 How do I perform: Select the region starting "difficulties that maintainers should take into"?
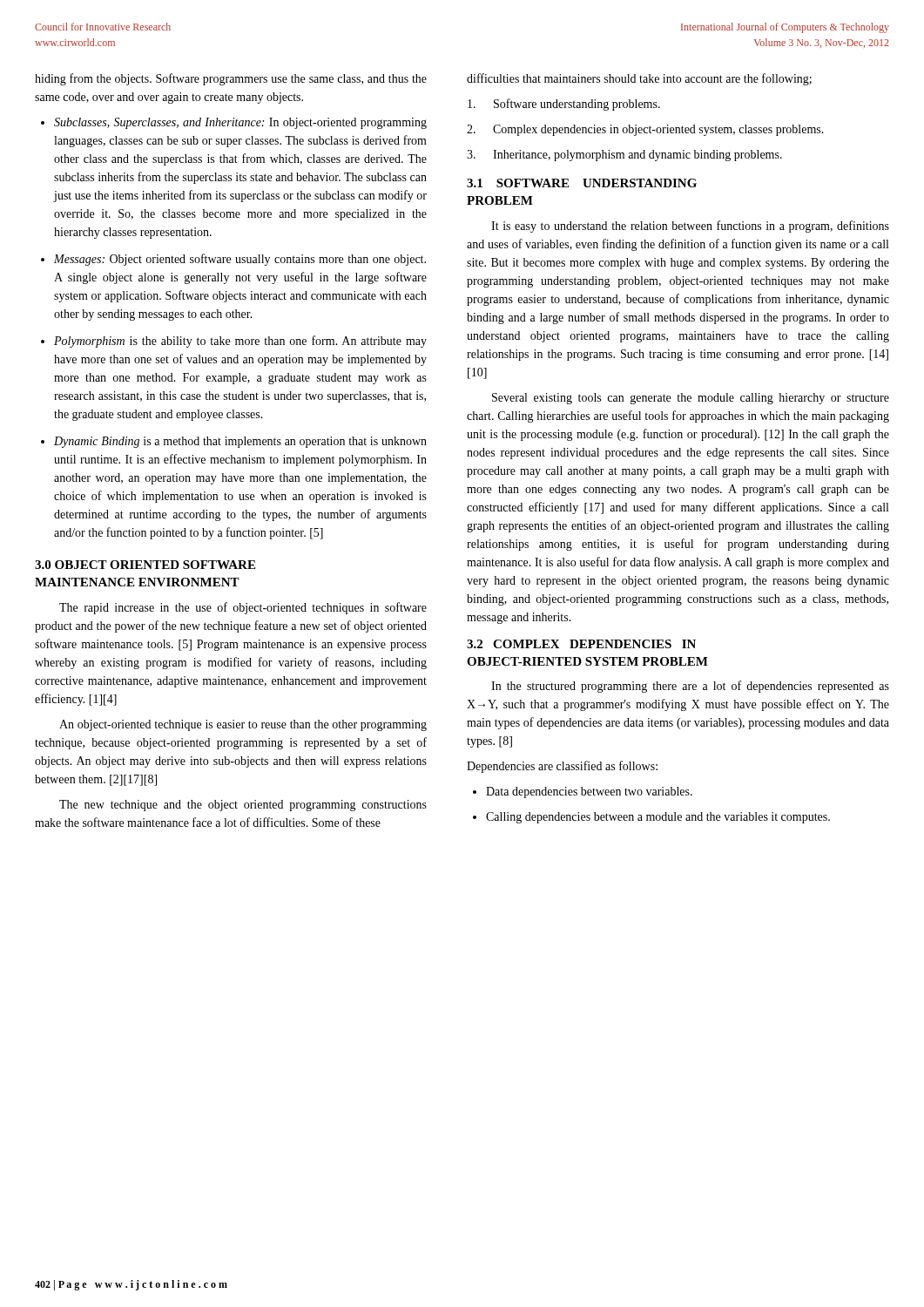pyautogui.click(x=678, y=79)
